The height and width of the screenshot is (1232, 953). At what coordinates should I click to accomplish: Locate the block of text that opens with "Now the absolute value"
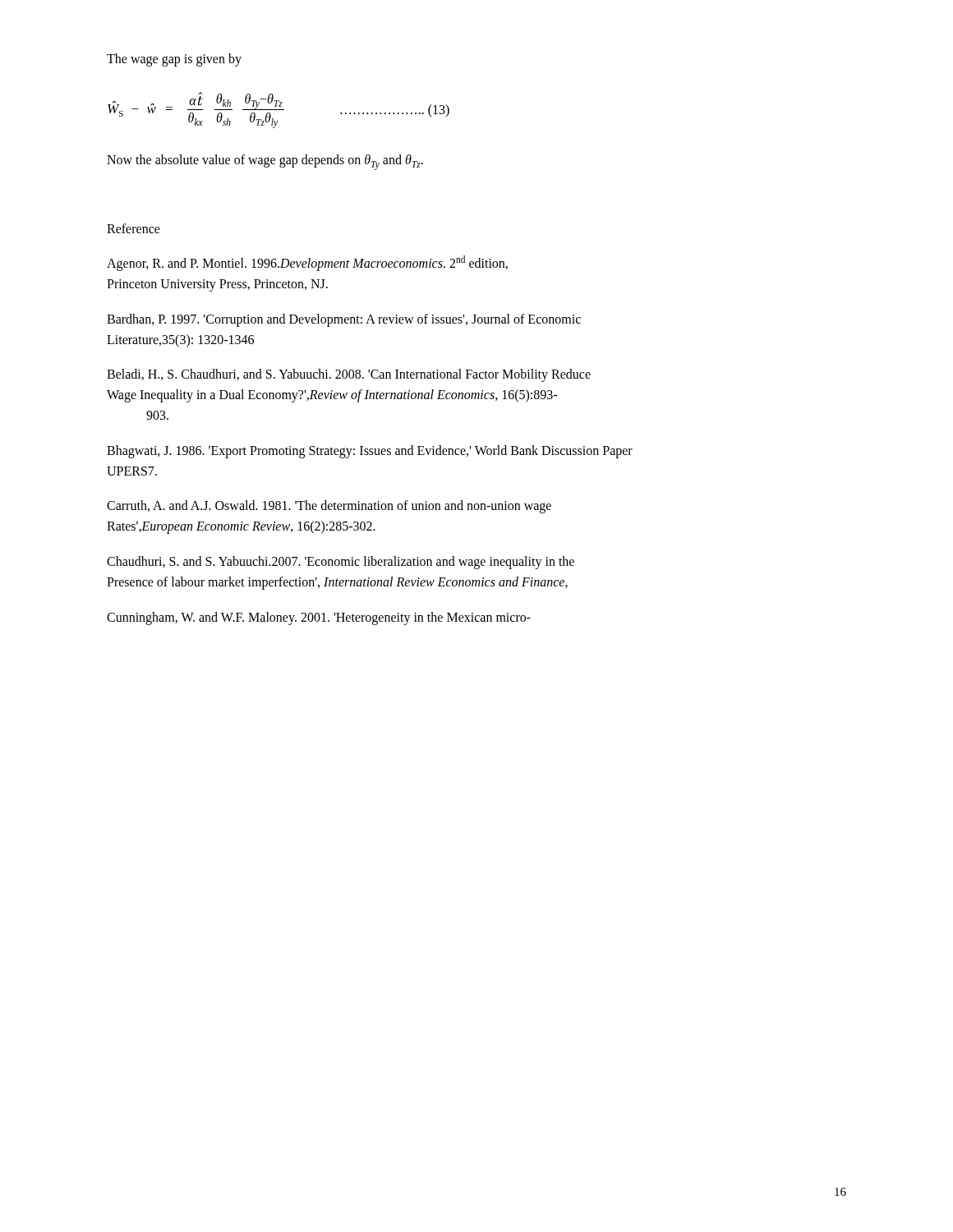[x=265, y=161]
